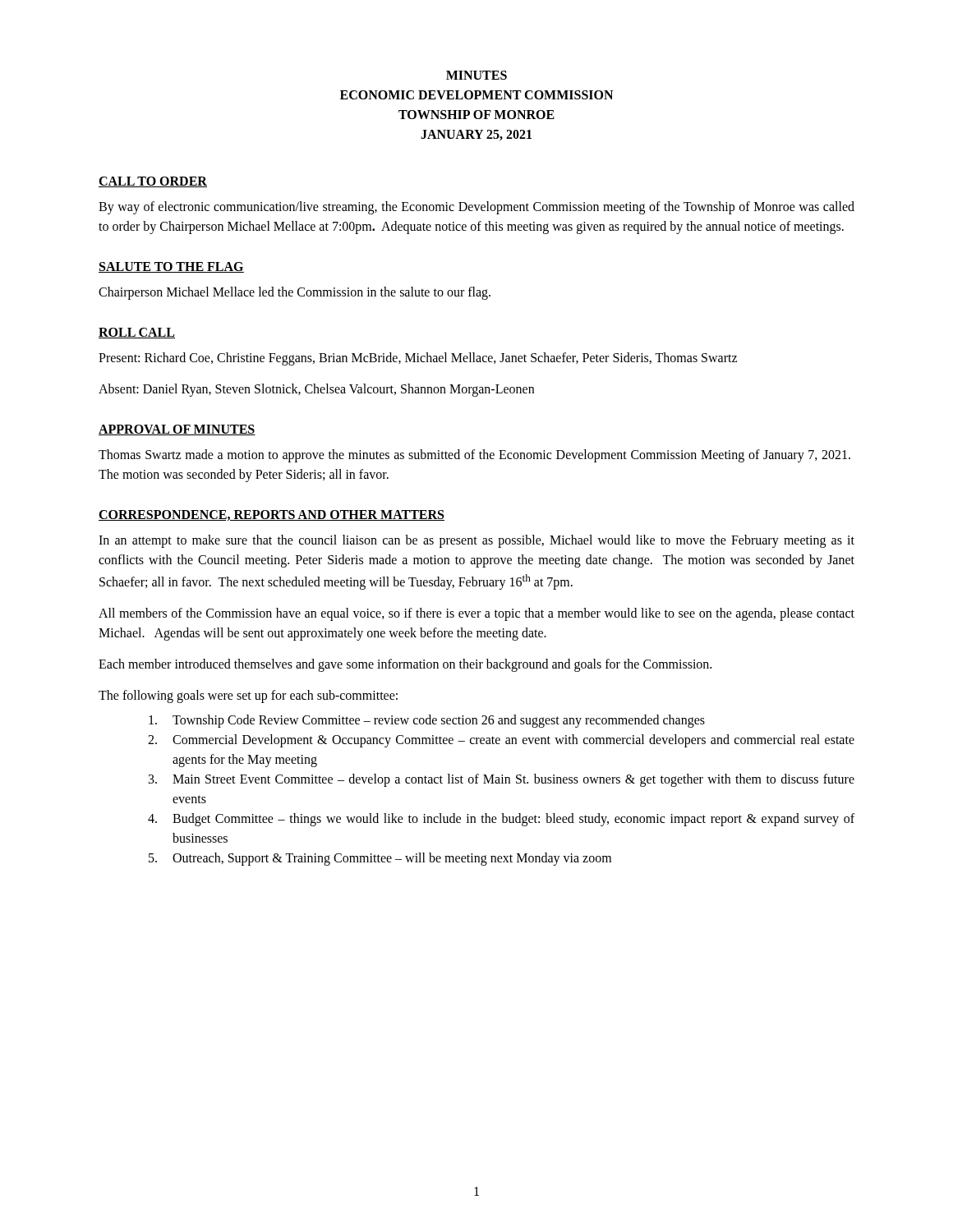Locate the passage starting "Township Code Review Committee – review code section"

501,721
